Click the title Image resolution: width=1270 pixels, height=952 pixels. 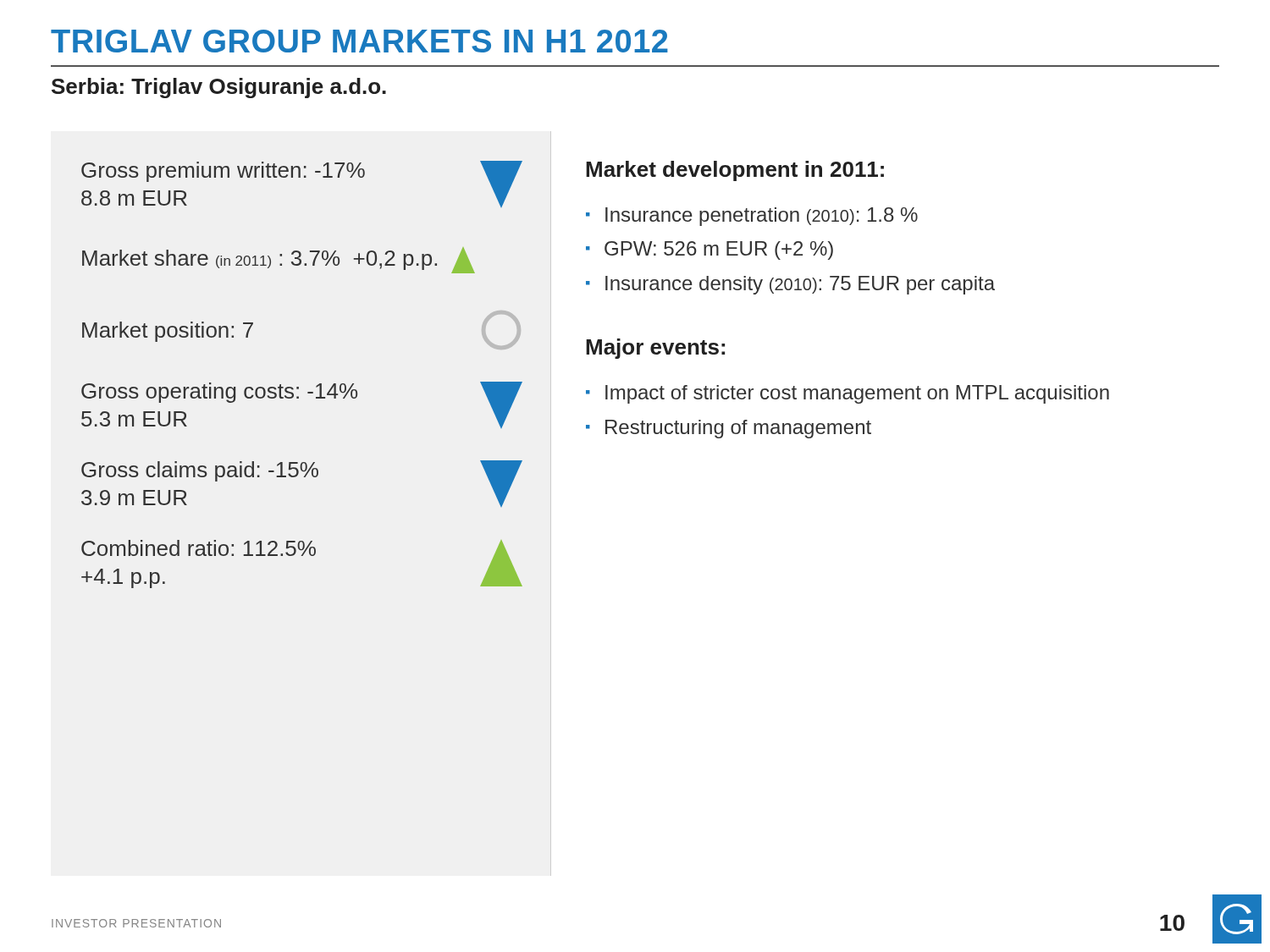tap(360, 42)
